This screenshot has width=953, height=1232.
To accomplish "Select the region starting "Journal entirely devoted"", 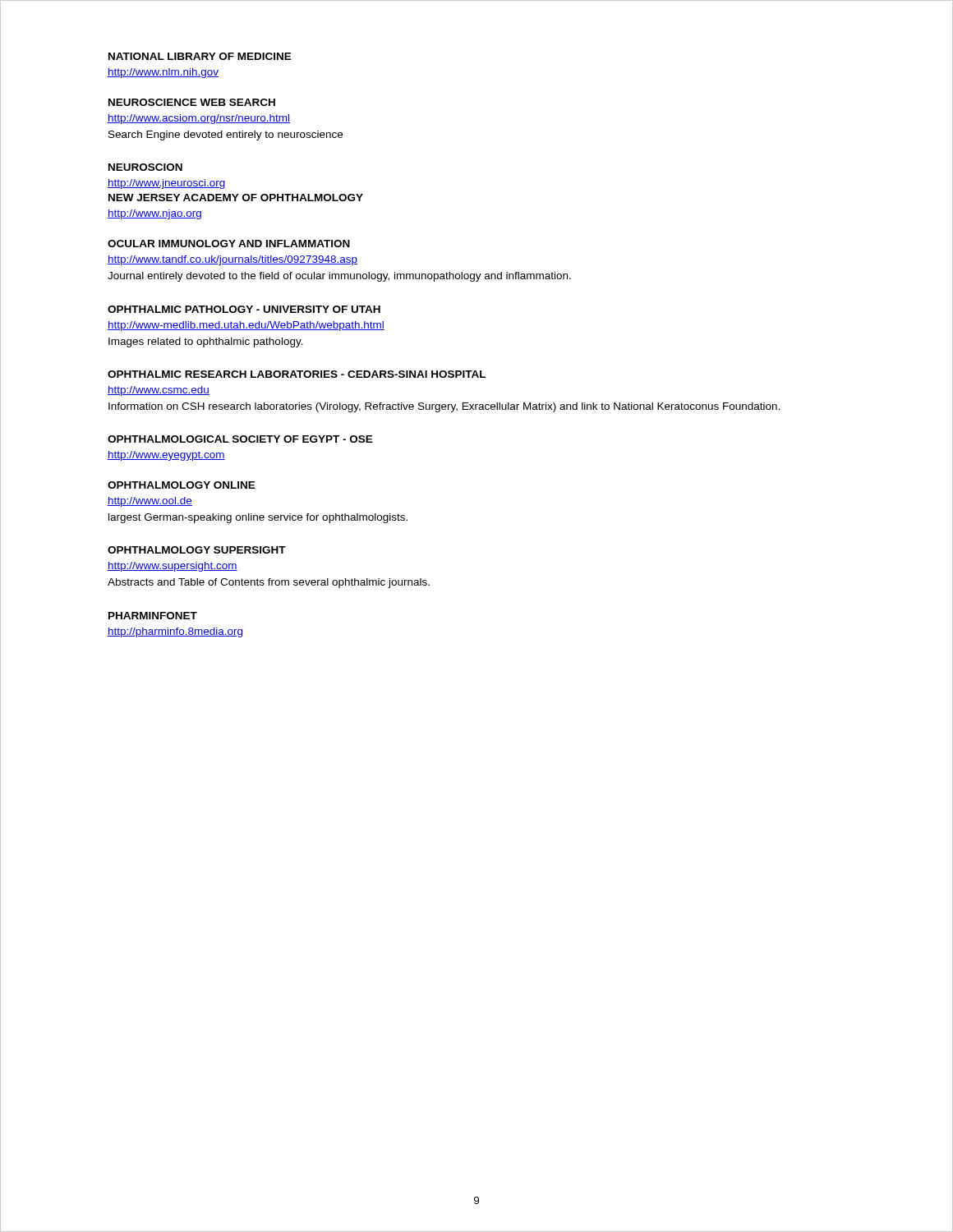I will [340, 276].
